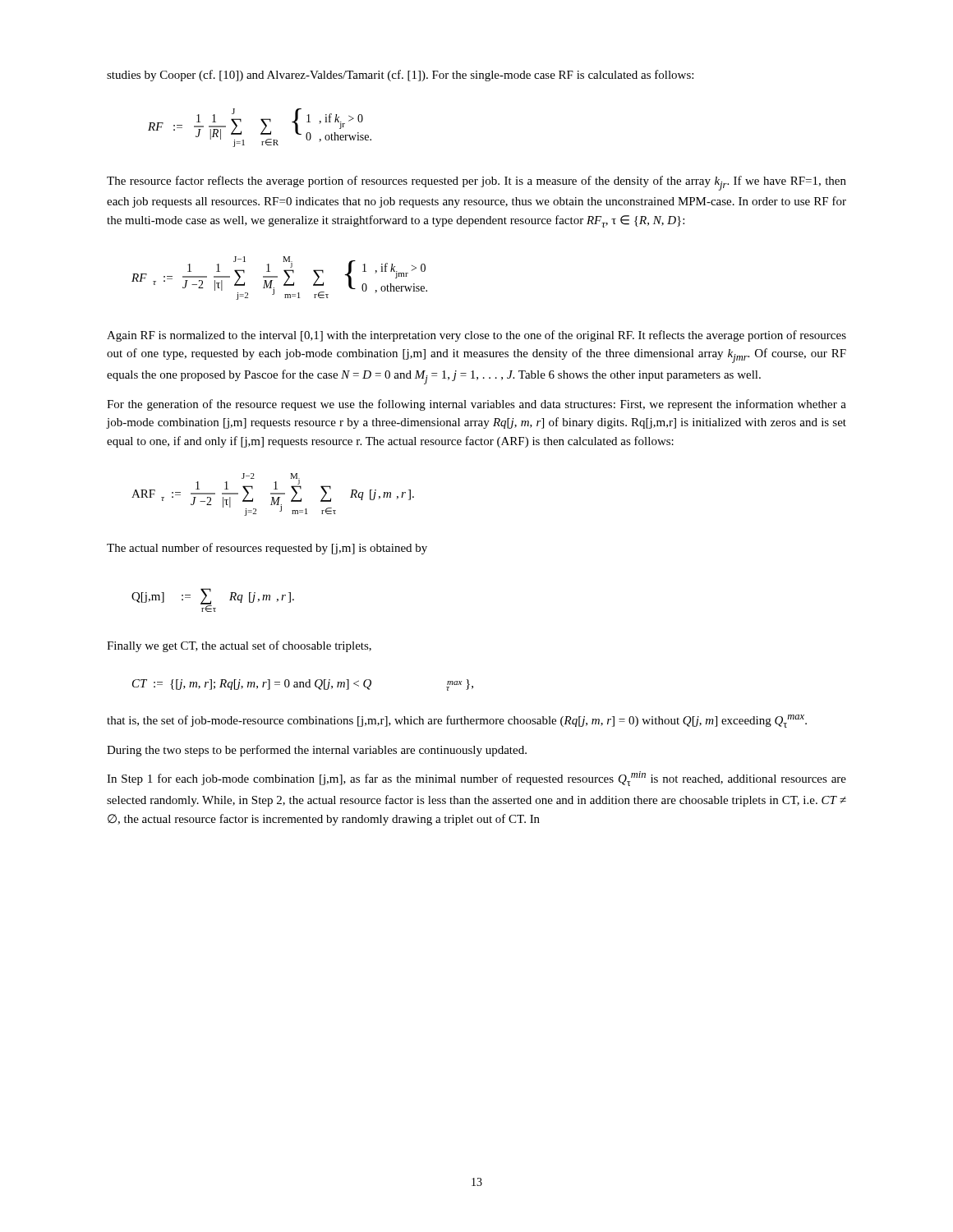
Task: Select the text starting "During the two"
Action: (317, 750)
